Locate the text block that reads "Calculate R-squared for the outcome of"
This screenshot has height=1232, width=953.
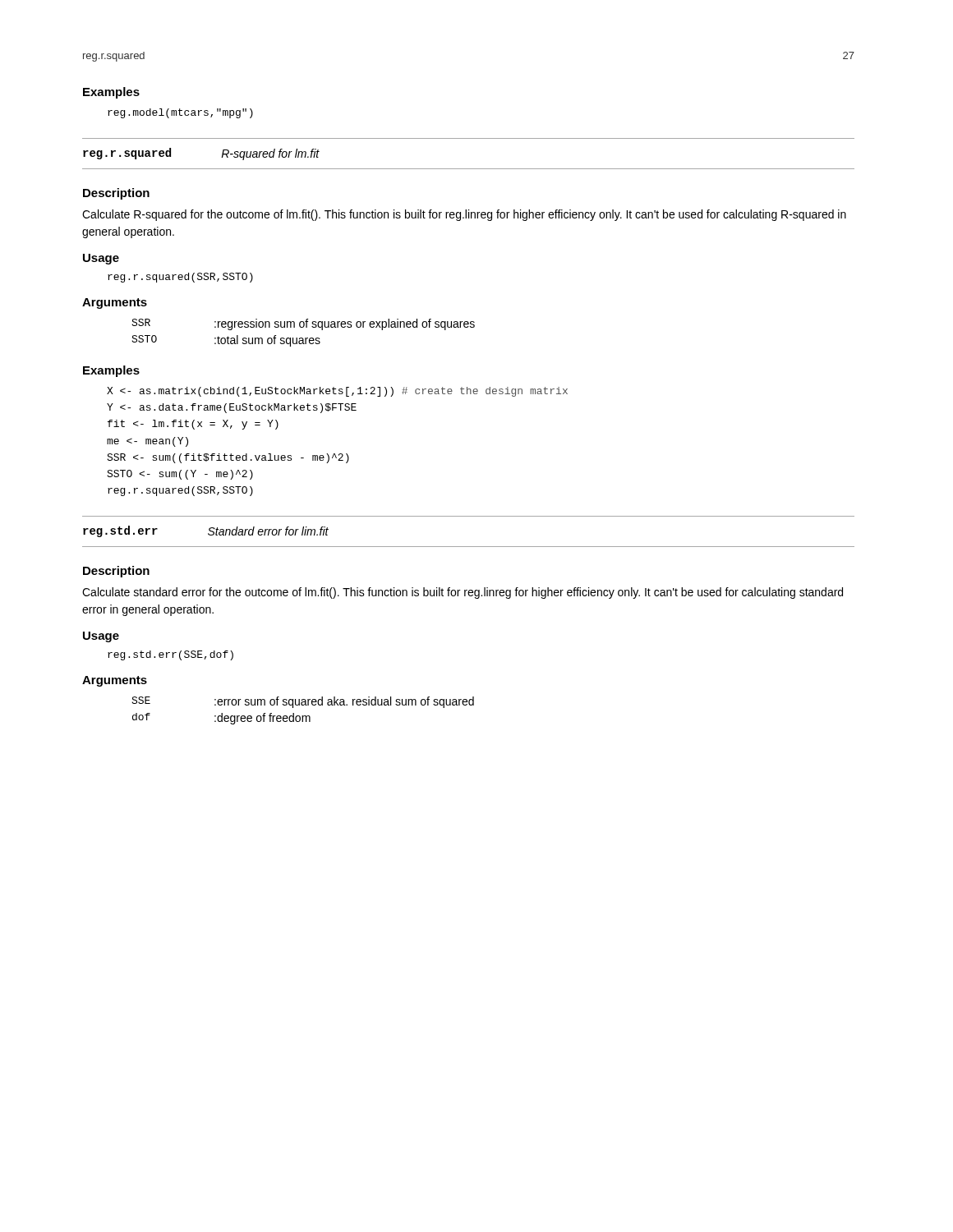(x=464, y=223)
